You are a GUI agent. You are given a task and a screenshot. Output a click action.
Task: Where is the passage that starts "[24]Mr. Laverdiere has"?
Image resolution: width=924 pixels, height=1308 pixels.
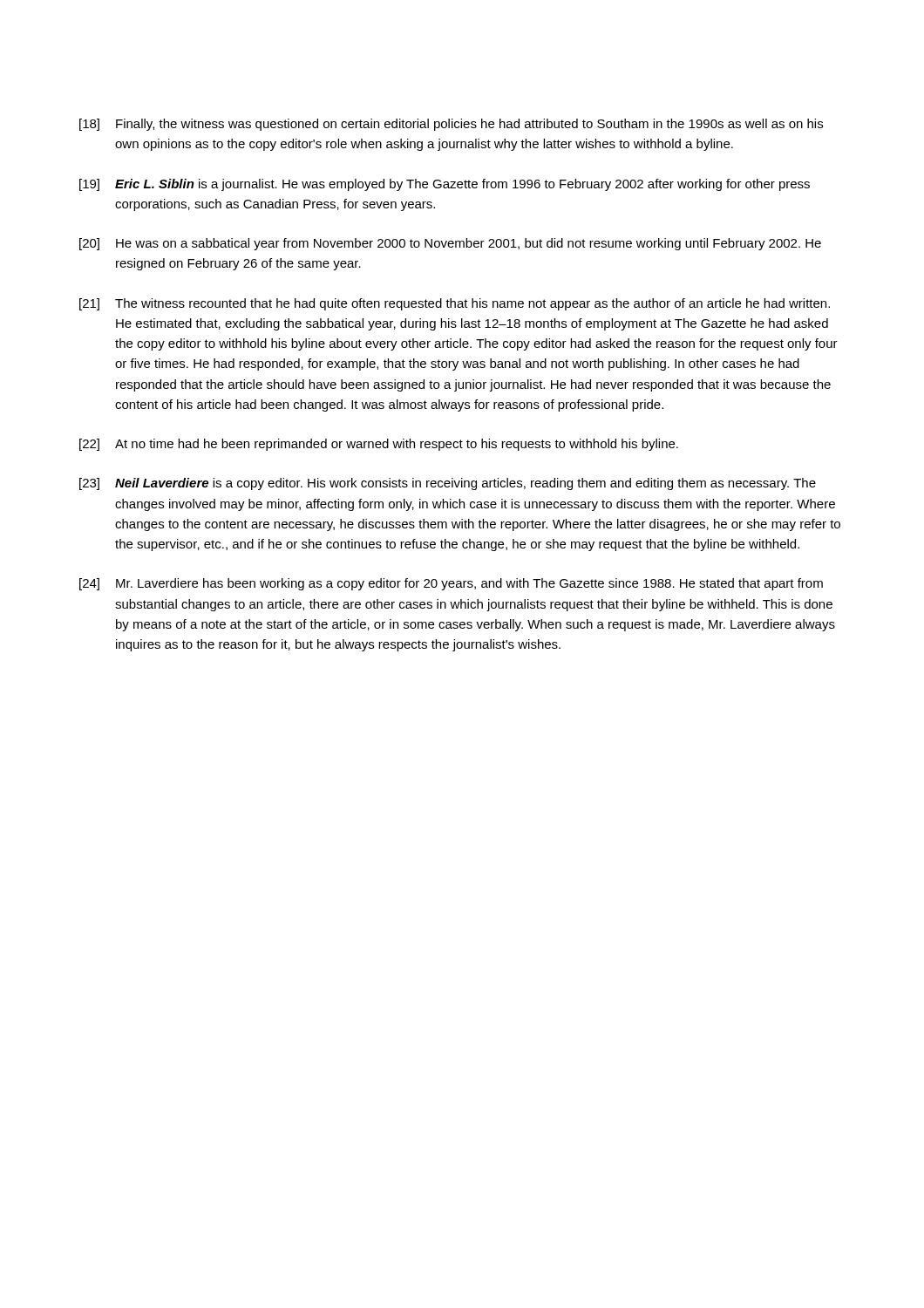click(x=462, y=614)
